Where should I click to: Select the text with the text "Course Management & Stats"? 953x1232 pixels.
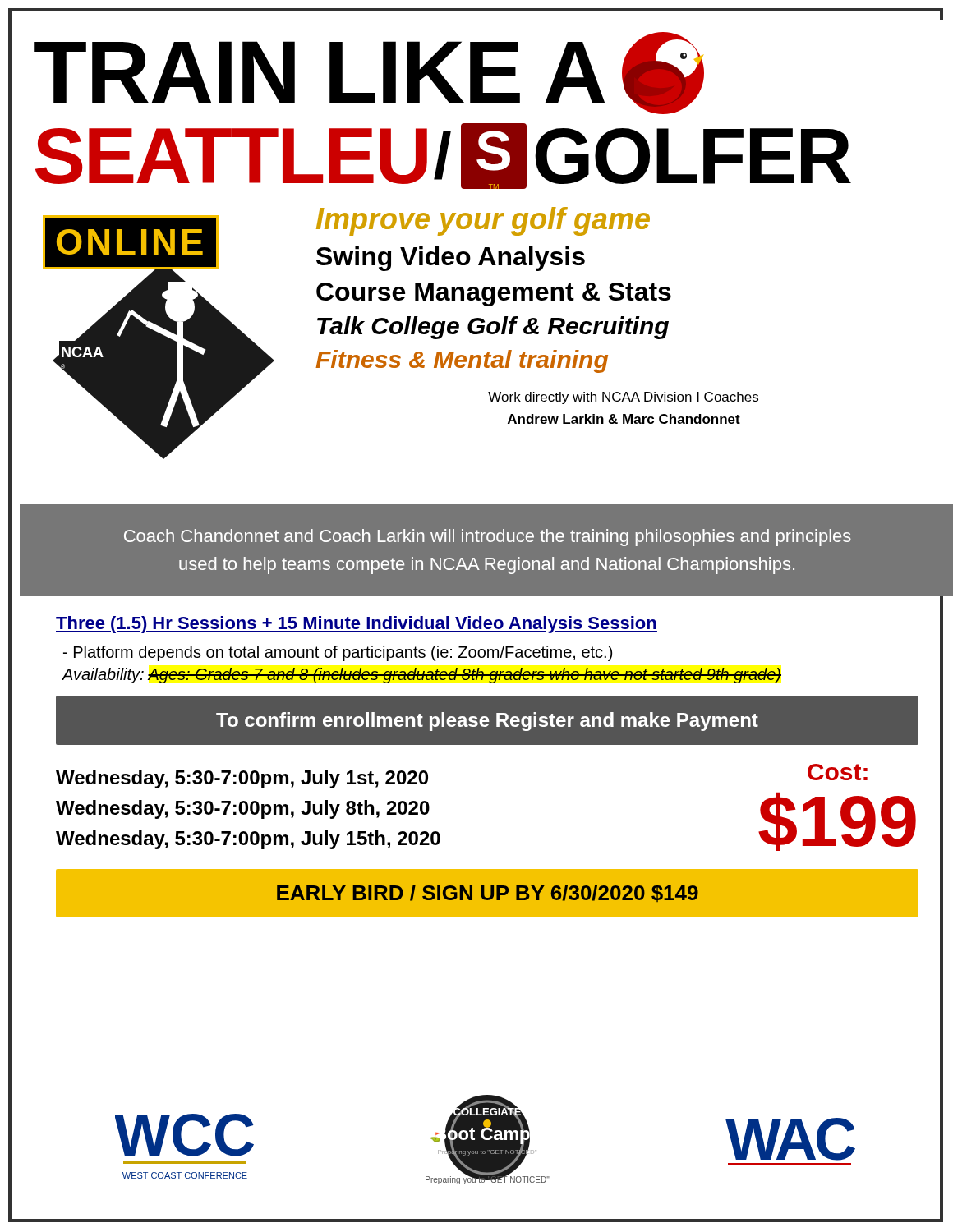coord(494,292)
